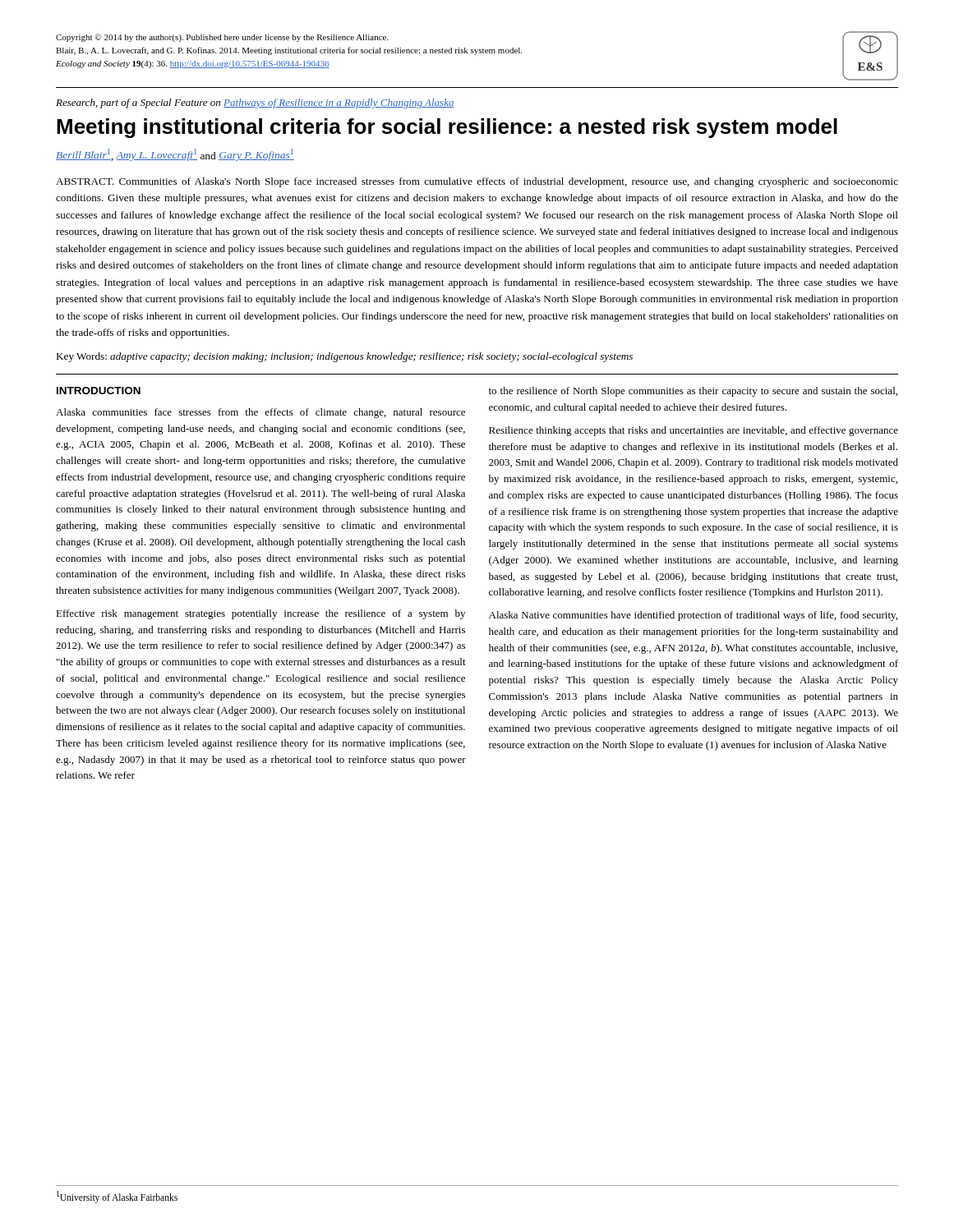
Task: Navigate to the text block starting "1University of Alaska Fairbanks"
Action: [117, 1196]
